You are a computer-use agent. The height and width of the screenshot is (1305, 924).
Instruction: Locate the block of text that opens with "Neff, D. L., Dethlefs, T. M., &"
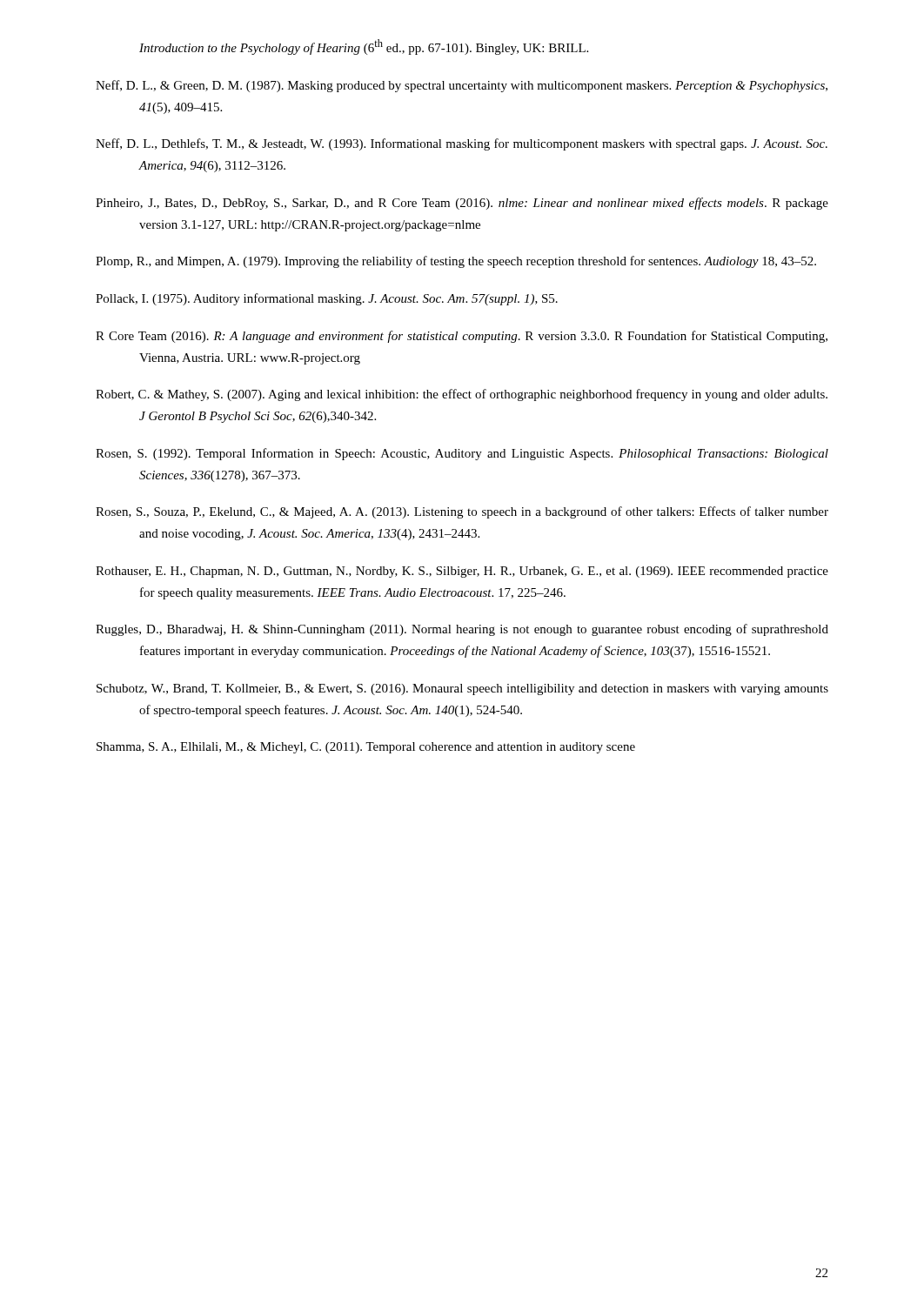click(x=462, y=155)
